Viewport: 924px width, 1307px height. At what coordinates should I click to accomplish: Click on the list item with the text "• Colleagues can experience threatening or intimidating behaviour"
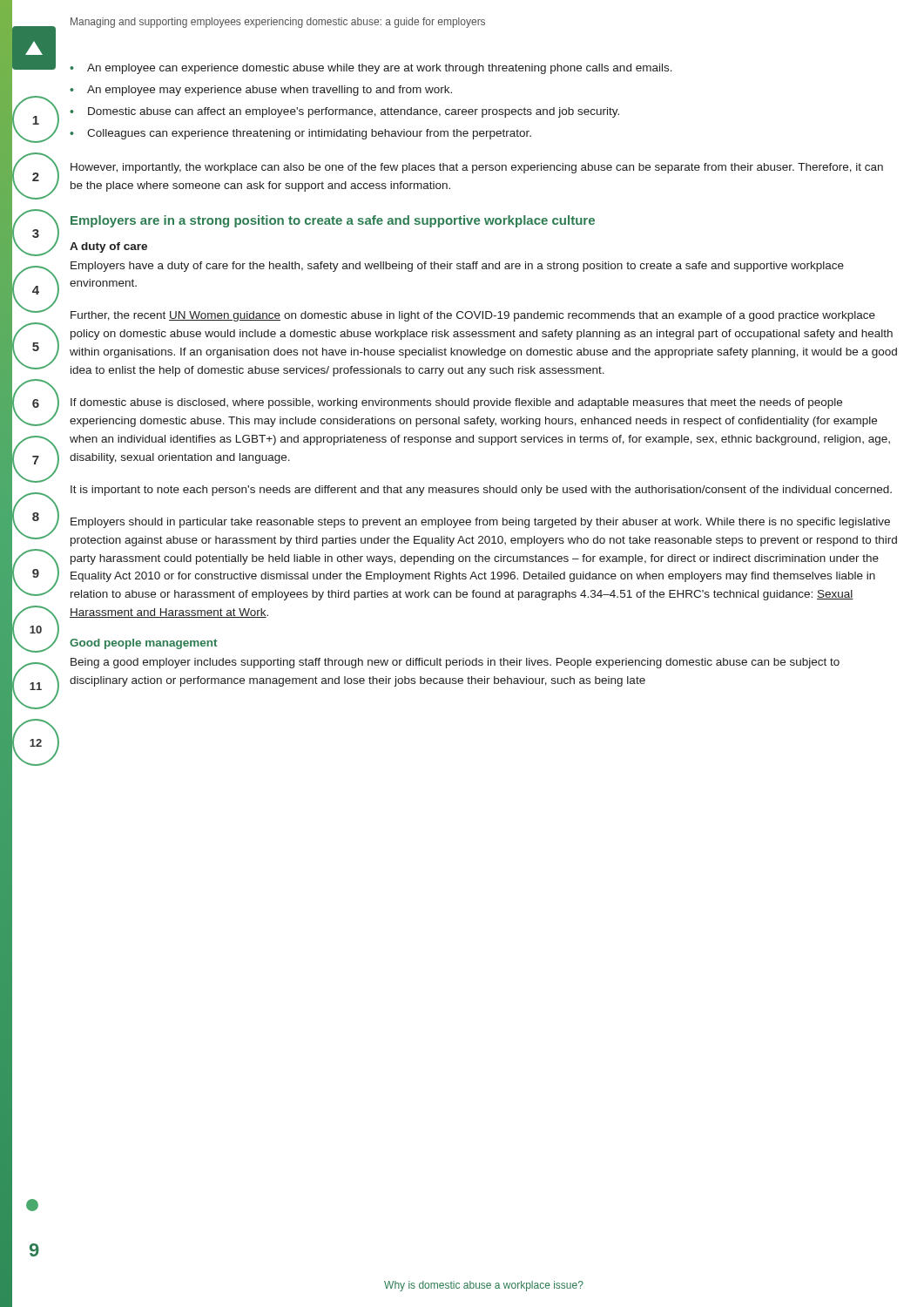301,134
